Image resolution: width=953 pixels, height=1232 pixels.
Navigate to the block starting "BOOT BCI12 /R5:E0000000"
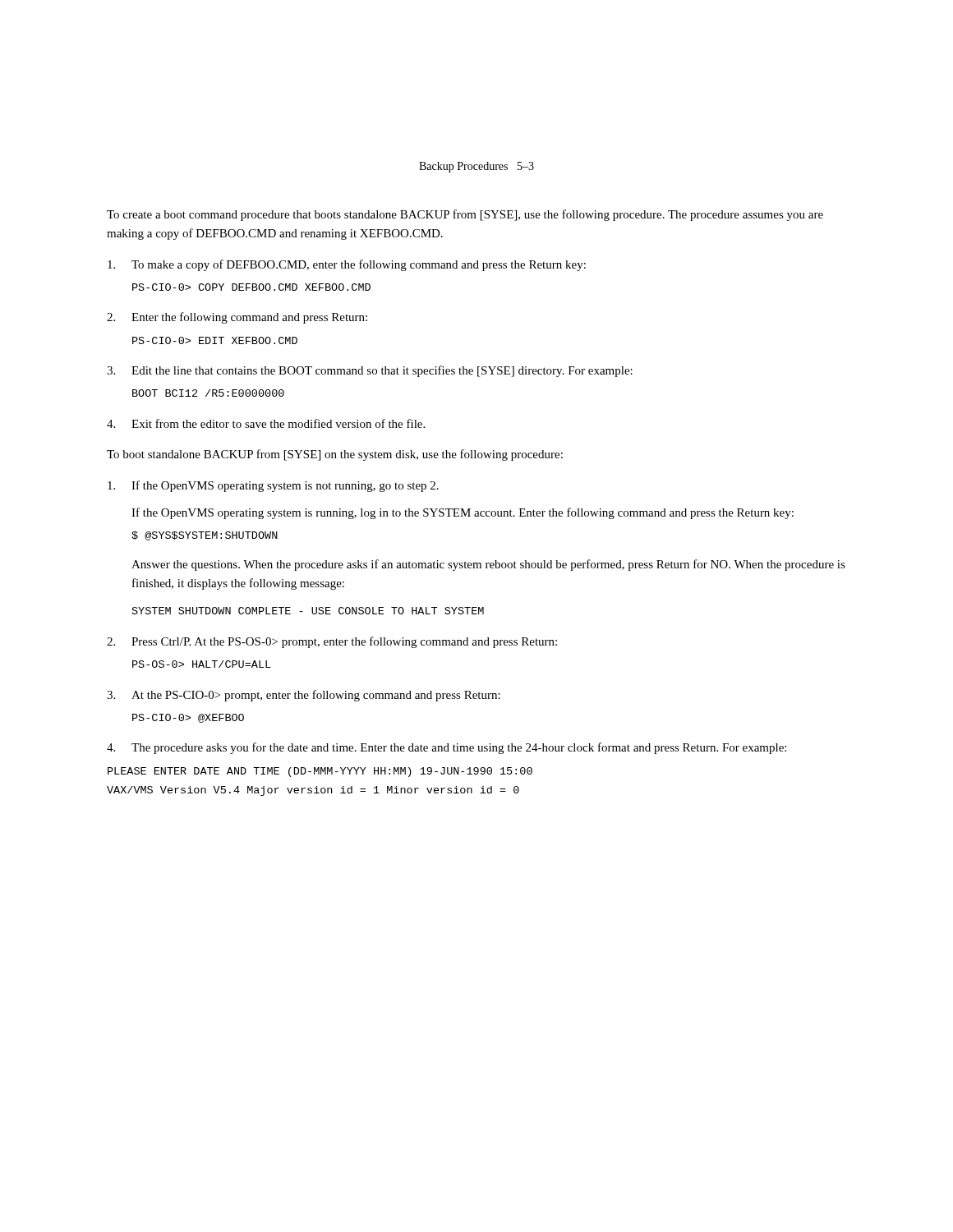pos(208,394)
